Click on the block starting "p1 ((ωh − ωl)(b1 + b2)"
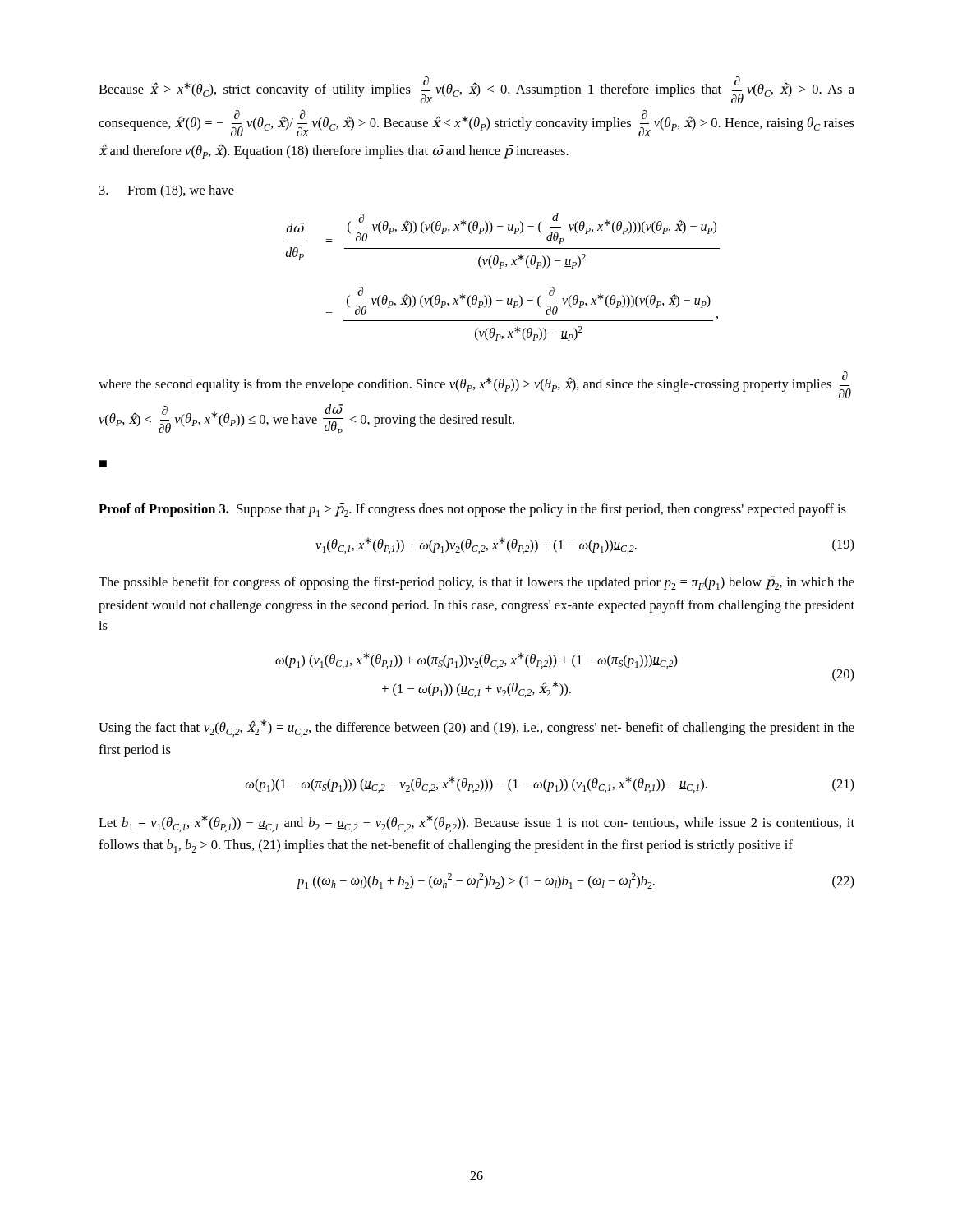The height and width of the screenshot is (1232, 953). pyautogui.click(x=576, y=881)
